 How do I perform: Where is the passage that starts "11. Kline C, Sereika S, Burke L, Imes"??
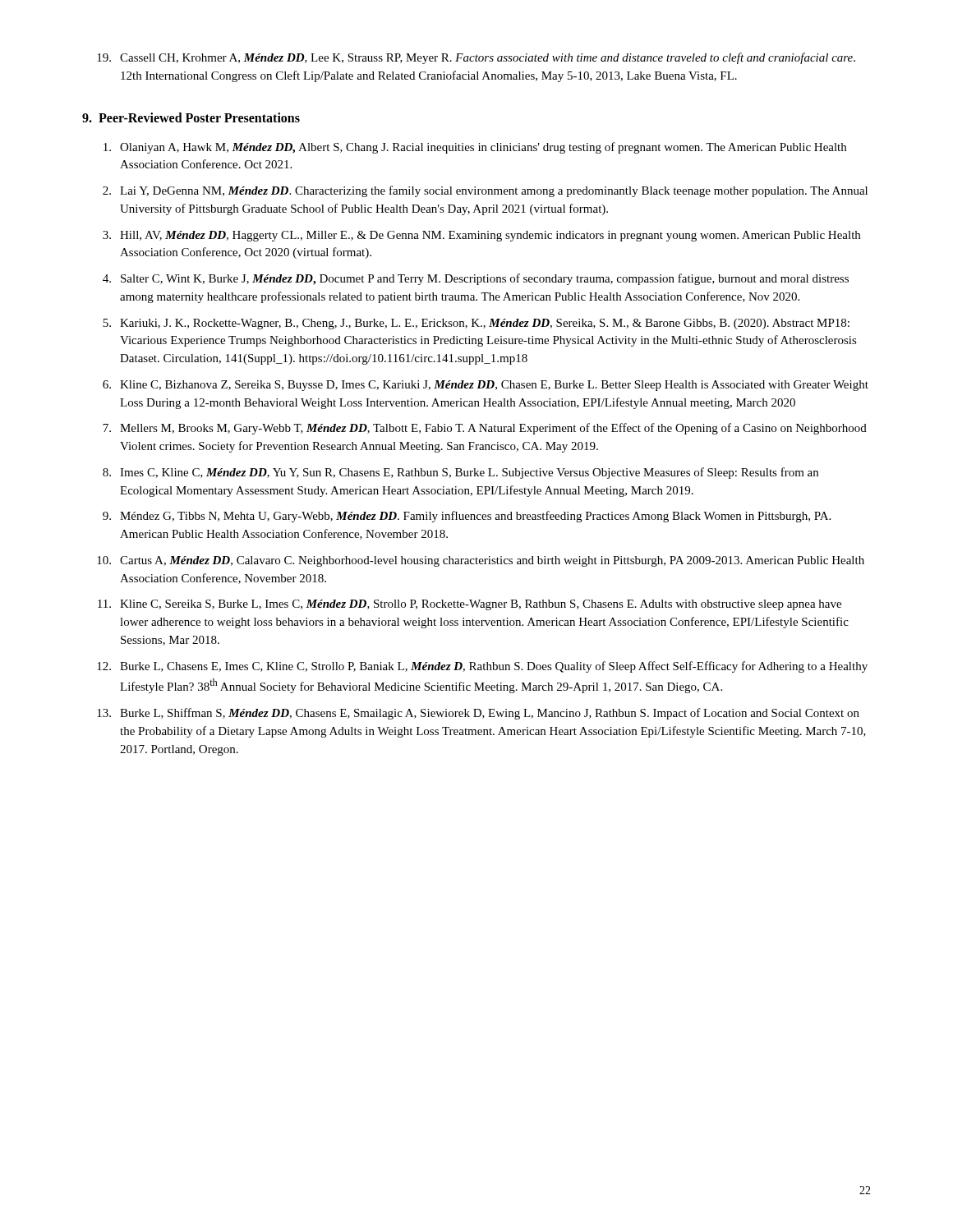point(476,623)
